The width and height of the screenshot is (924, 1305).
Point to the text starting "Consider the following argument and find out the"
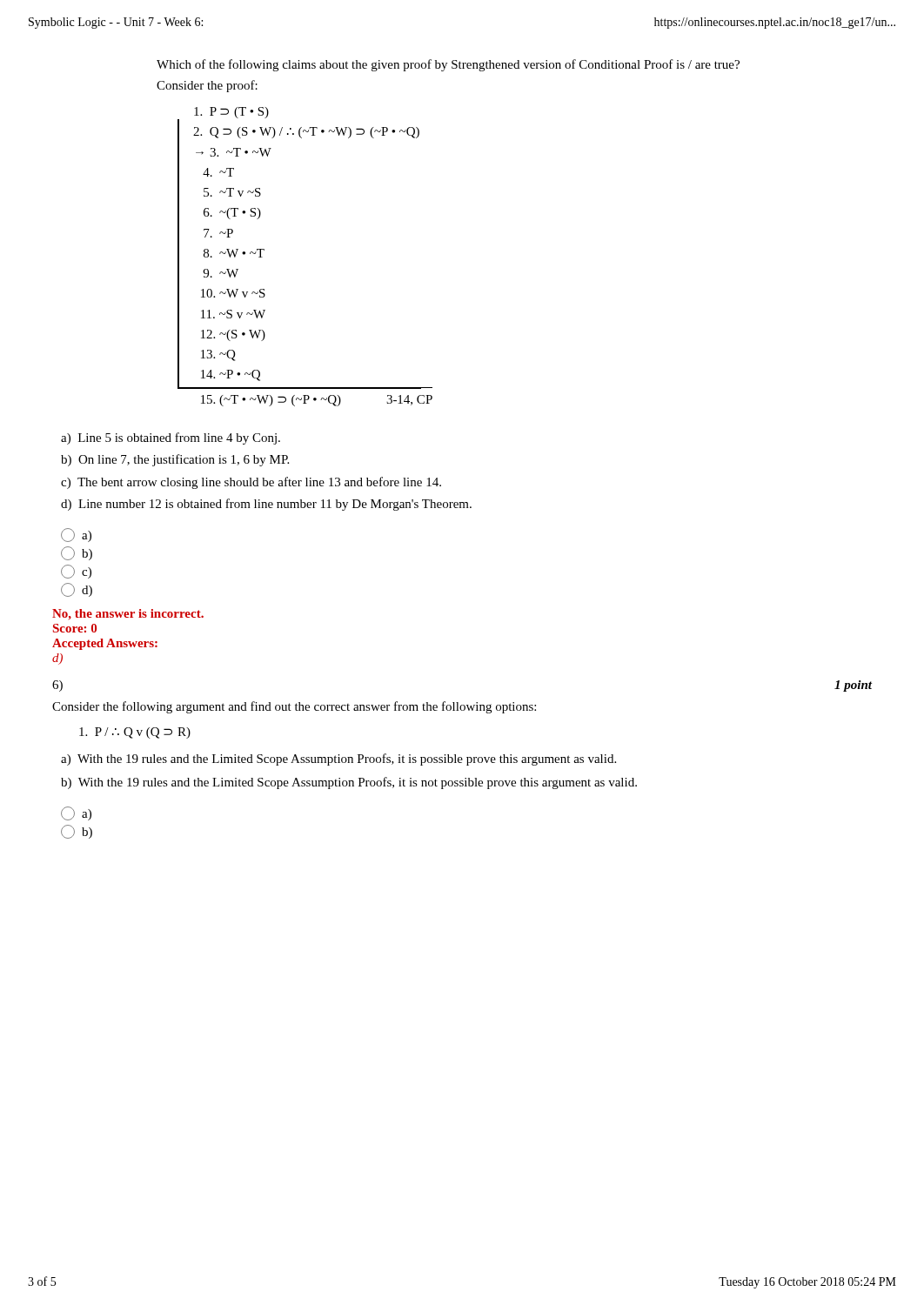pos(295,706)
